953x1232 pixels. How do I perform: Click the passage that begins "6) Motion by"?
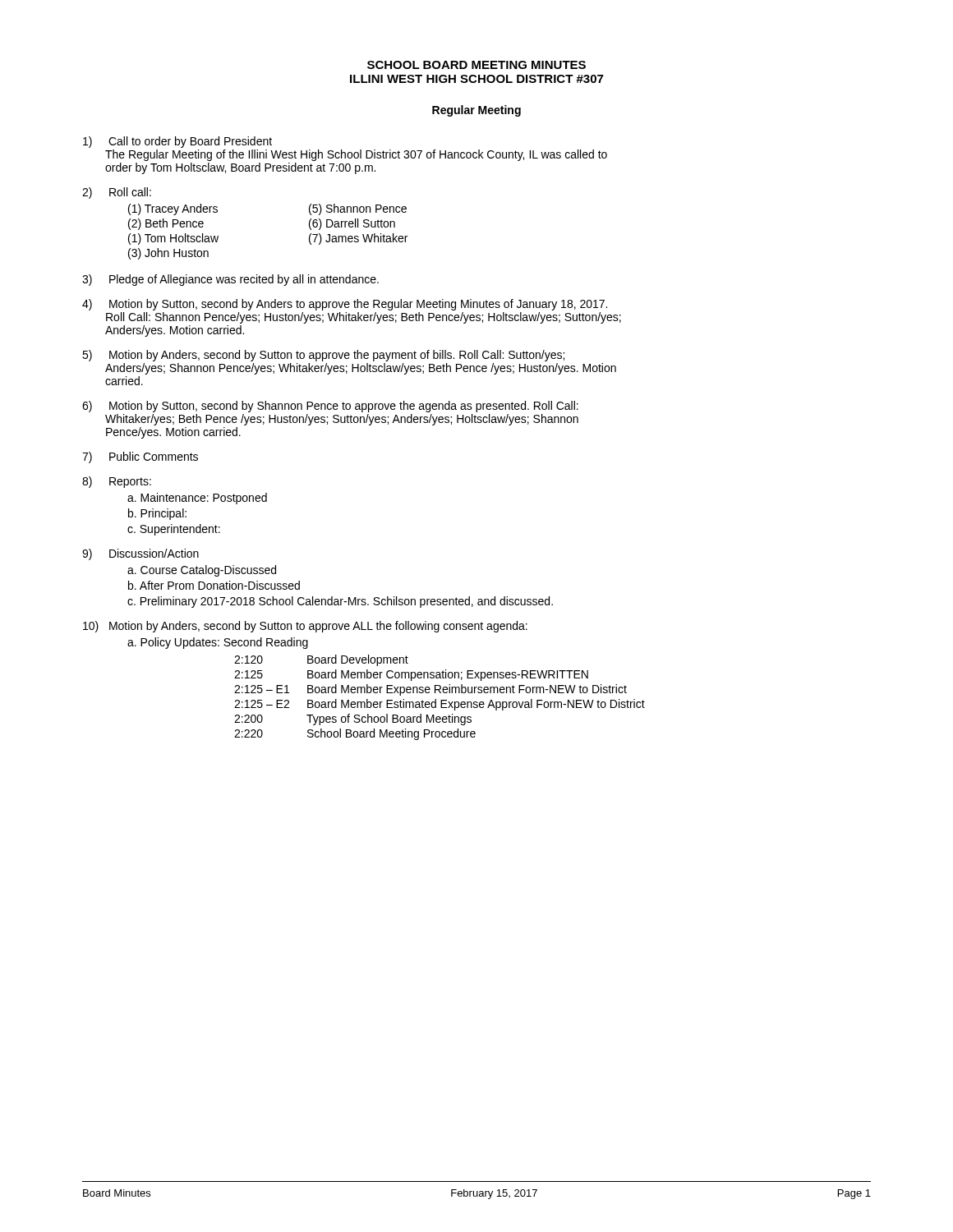(x=331, y=419)
